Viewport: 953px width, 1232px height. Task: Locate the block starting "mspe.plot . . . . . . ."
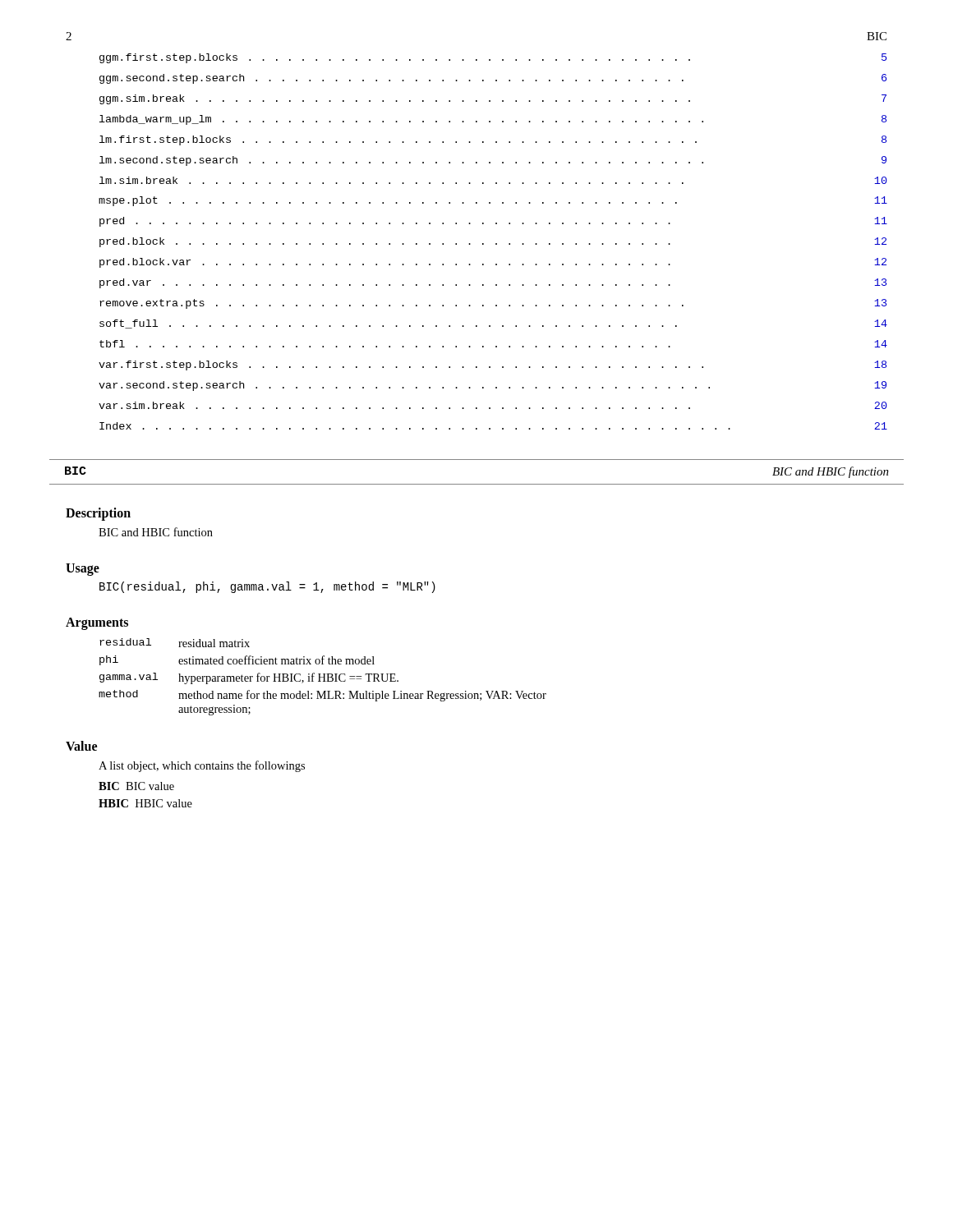(493, 202)
